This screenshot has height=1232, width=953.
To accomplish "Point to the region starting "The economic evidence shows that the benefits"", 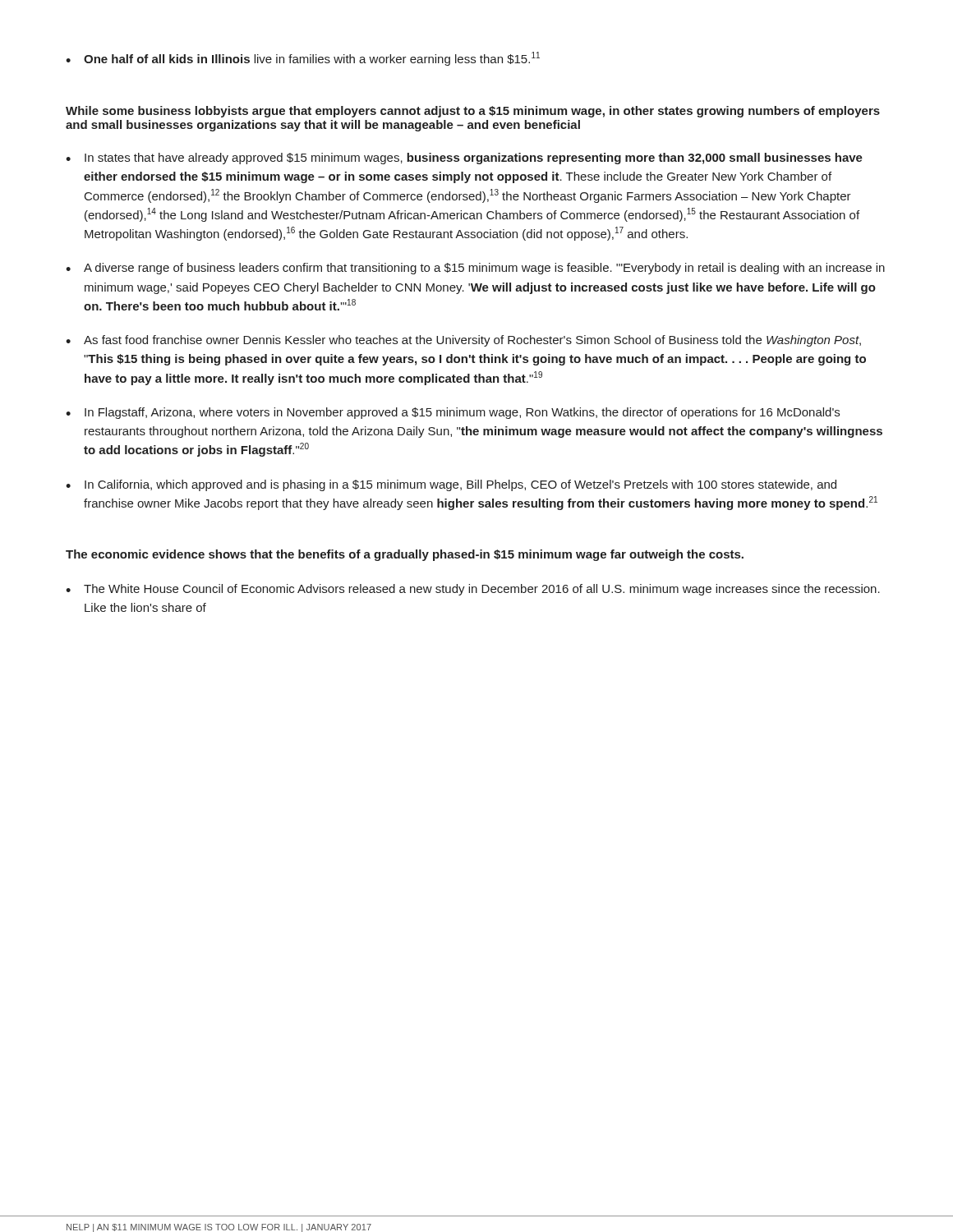I will tap(405, 554).
